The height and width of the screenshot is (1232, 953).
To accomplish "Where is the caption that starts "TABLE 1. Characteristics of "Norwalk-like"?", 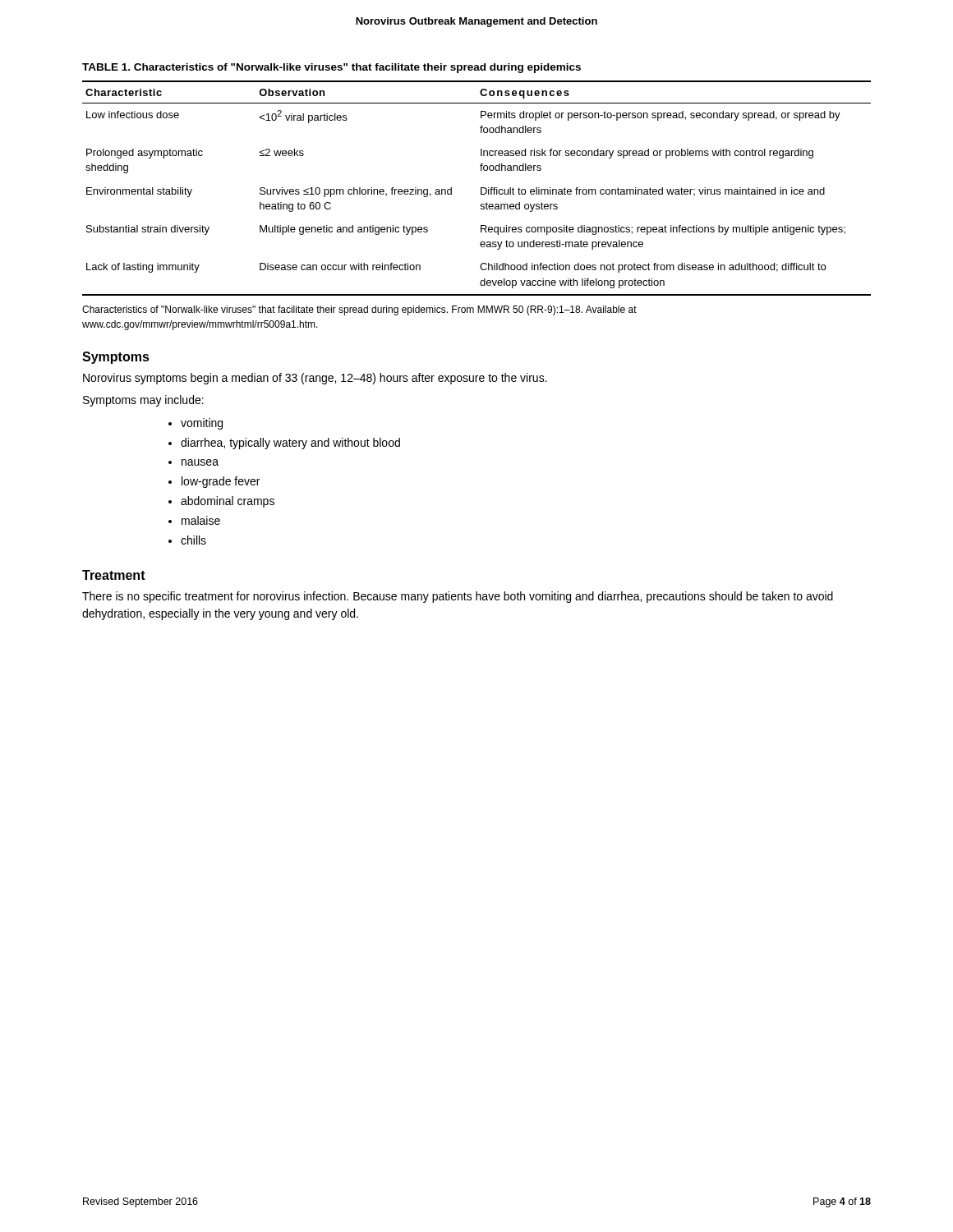I will [332, 67].
